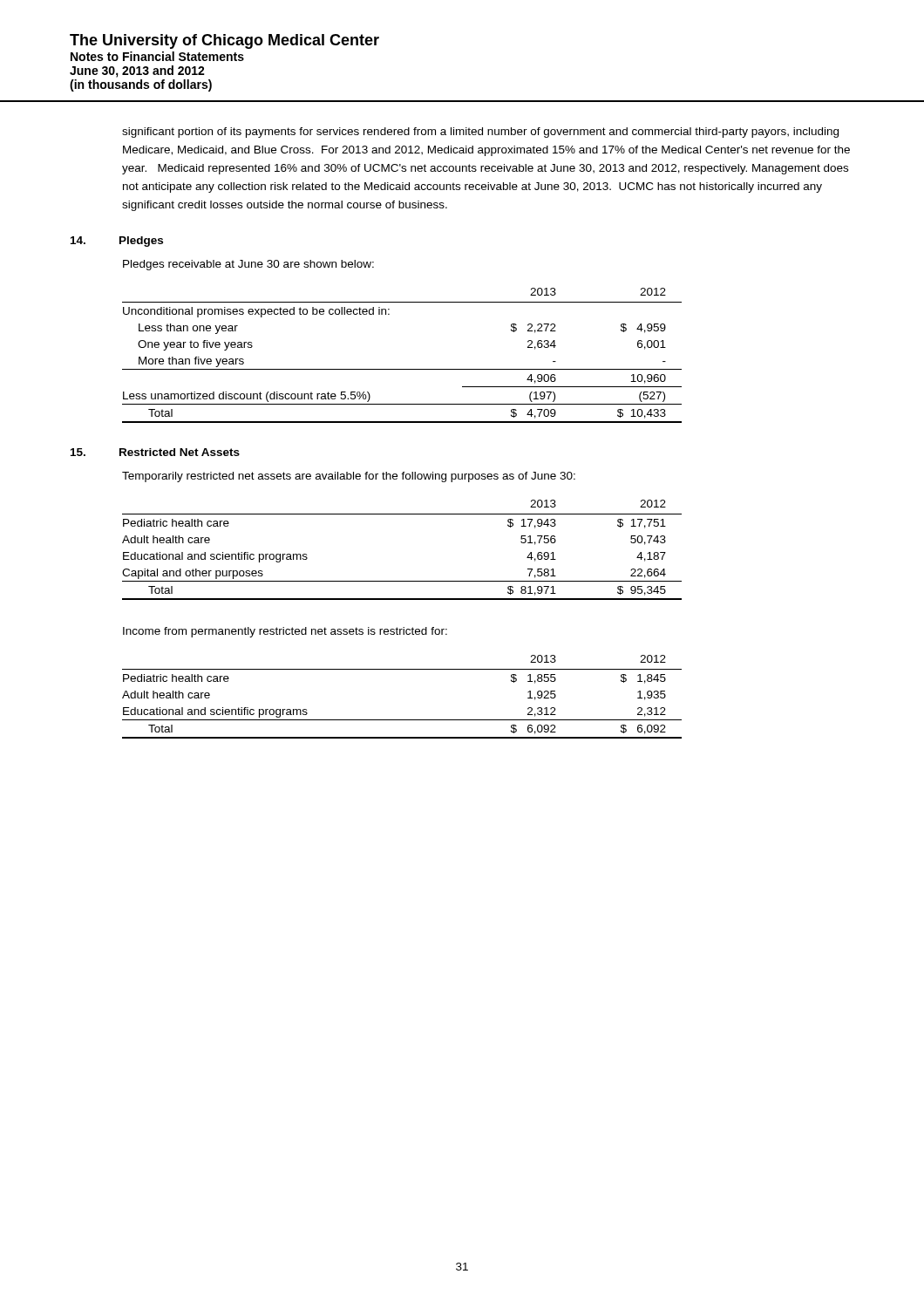Click on the text starting "Pledges receivable at June 30 are"
This screenshot has height=1308, width=924.
[248, 263]
